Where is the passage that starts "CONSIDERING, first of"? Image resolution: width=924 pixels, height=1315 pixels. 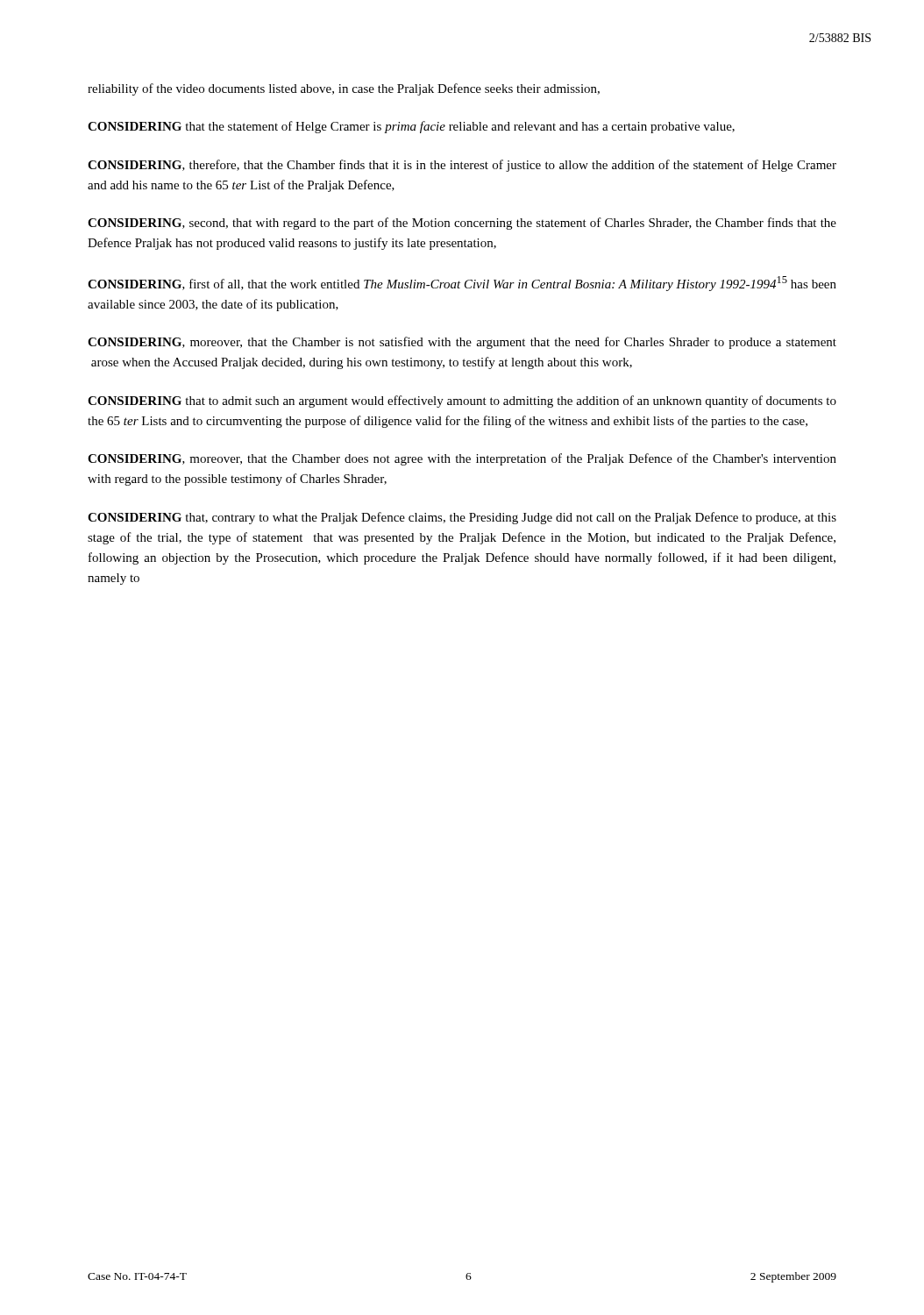point(462,292)
